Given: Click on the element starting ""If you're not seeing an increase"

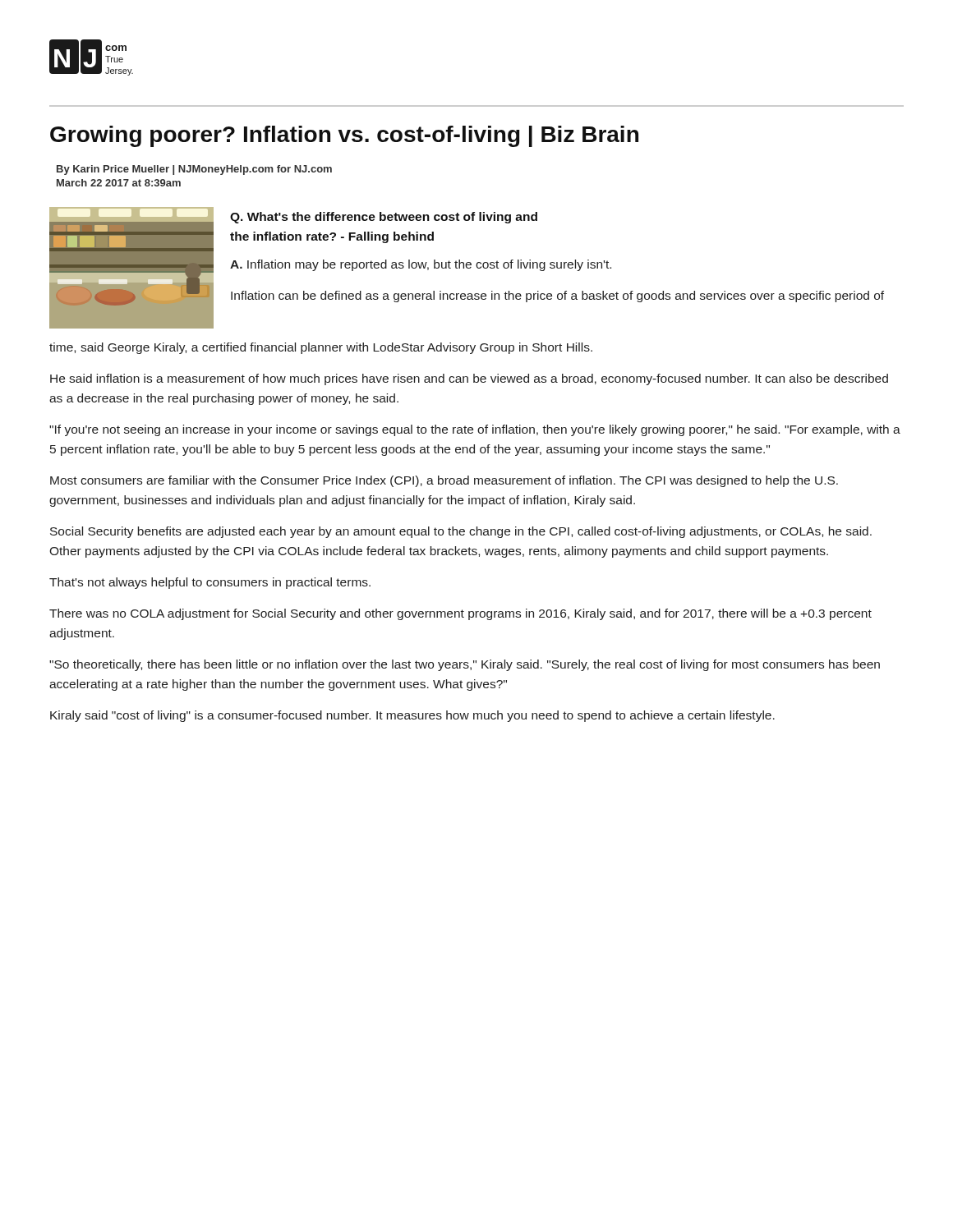Looking at the screenshot, I should (x=475, y=439).
